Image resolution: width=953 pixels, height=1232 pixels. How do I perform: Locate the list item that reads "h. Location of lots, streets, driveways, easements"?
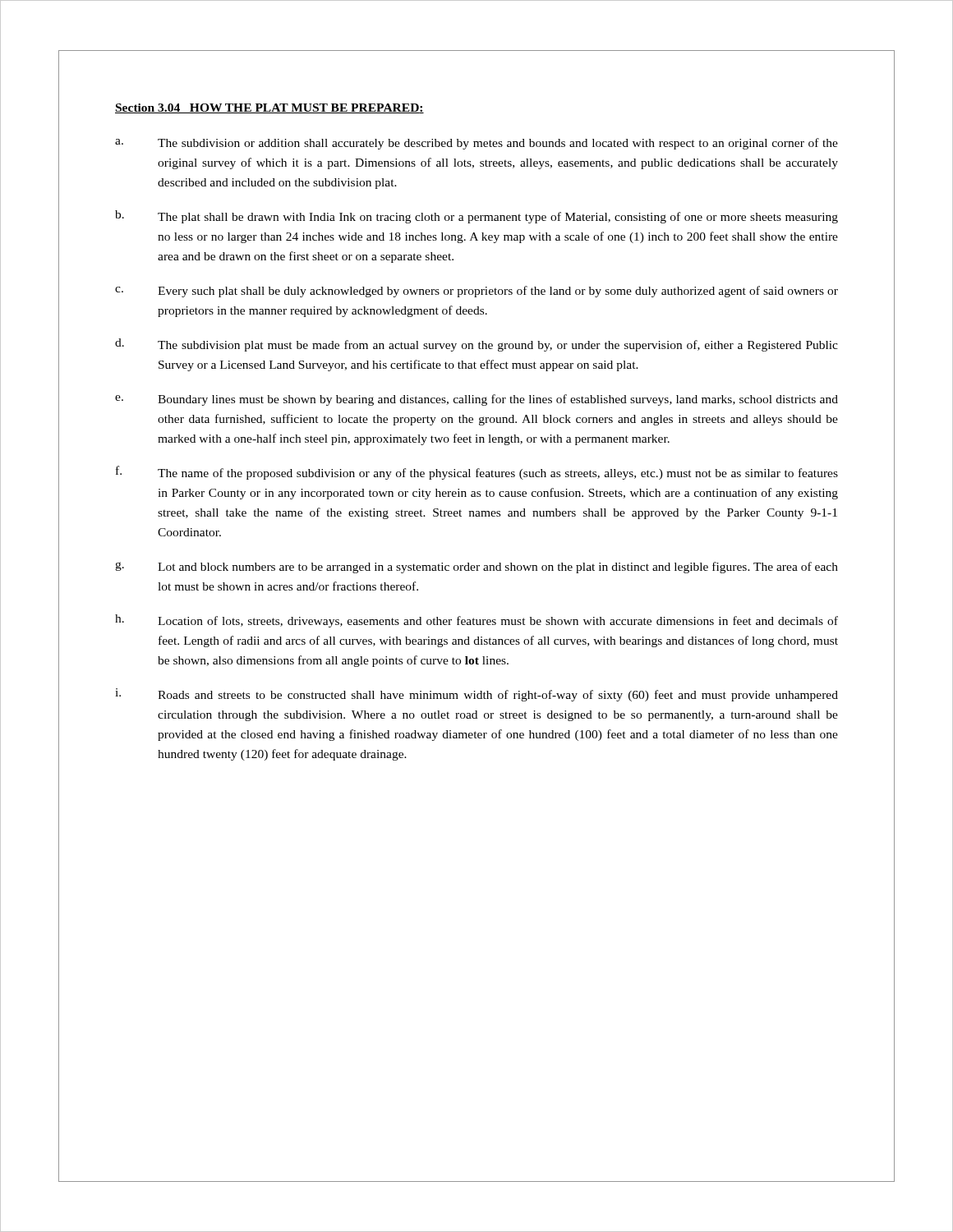(476, 641)
